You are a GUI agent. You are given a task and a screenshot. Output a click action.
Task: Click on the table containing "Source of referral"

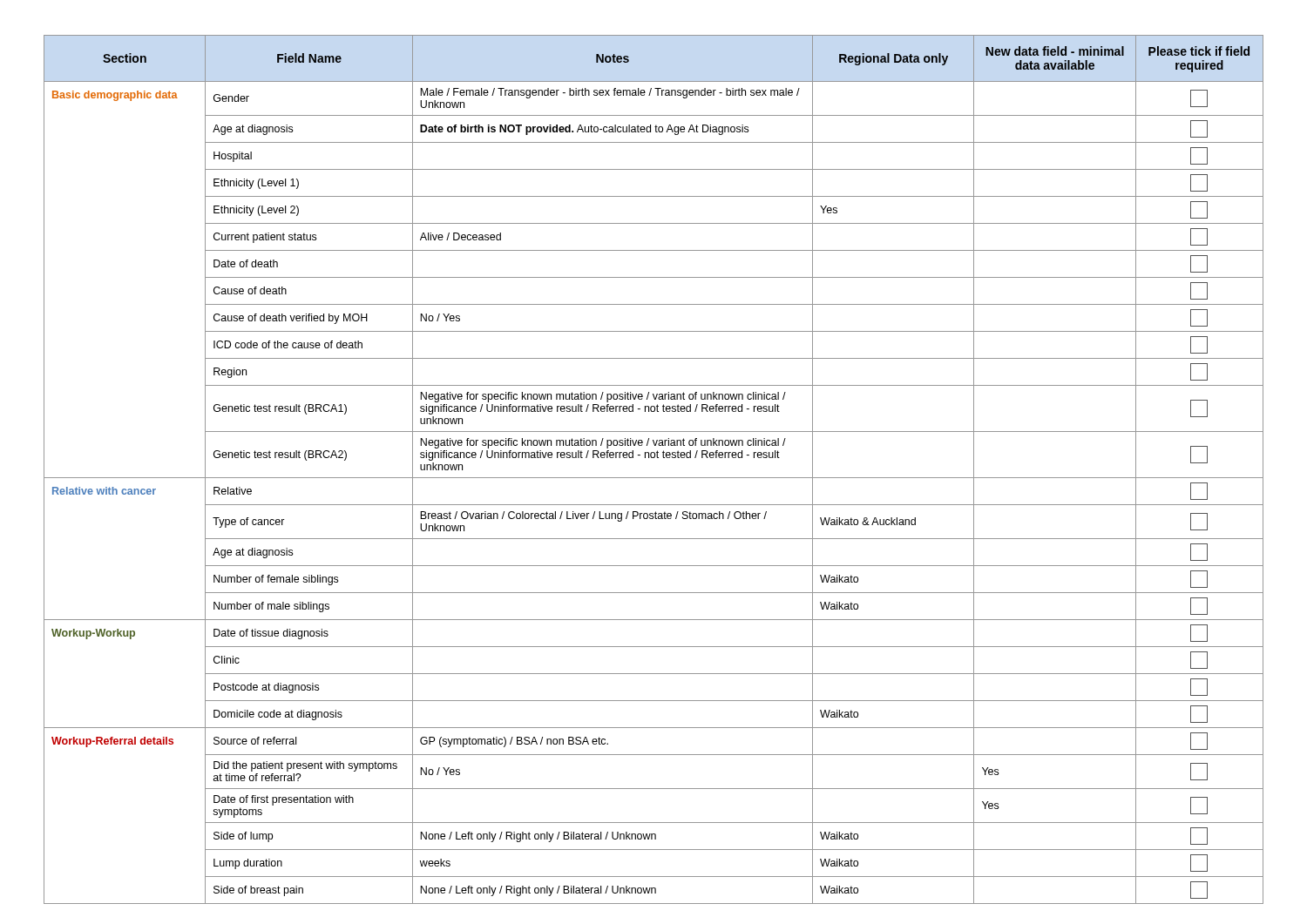pos(654,469)
